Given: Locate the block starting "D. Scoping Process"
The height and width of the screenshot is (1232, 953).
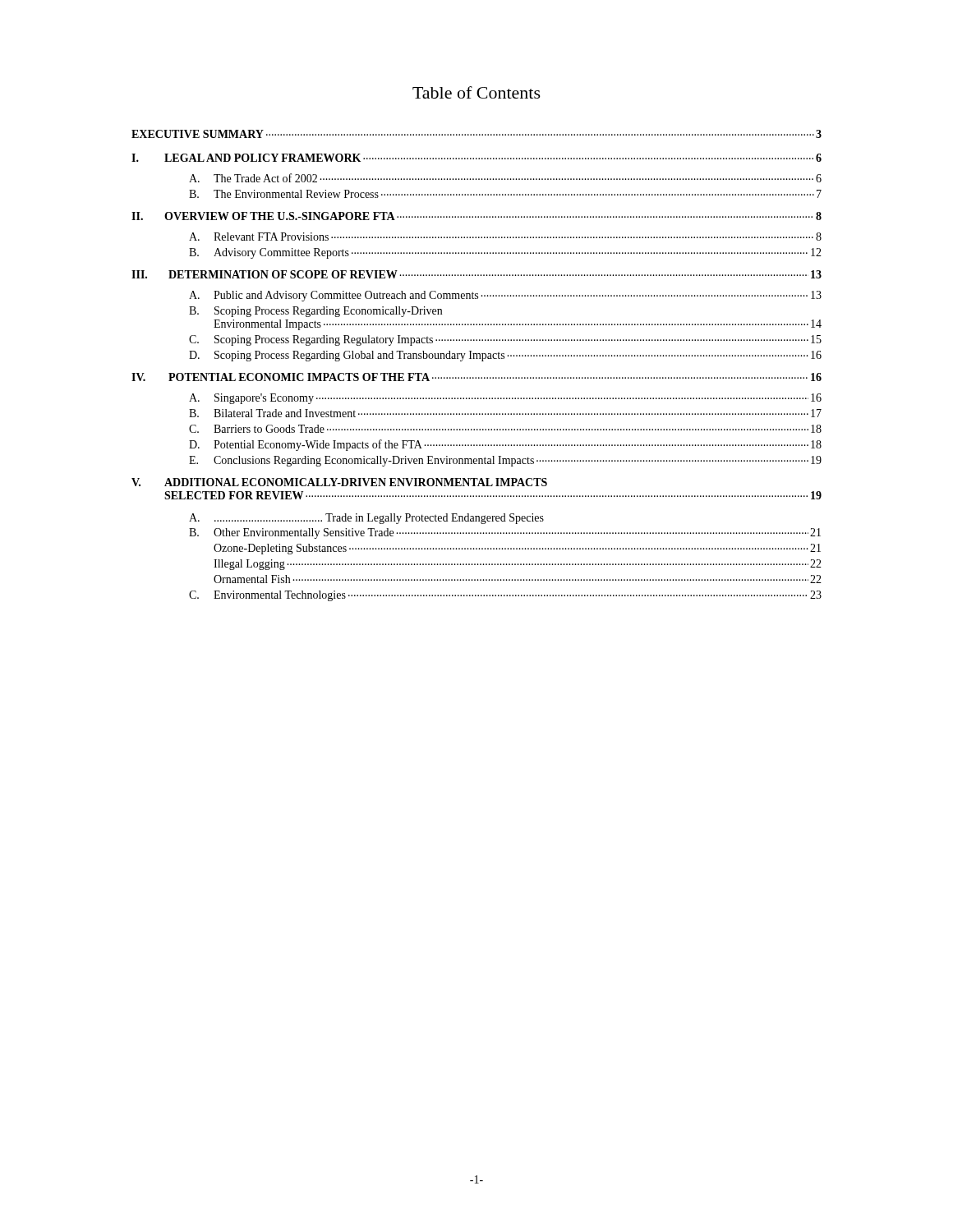Looking at the screenshot, I should (476, 356).
